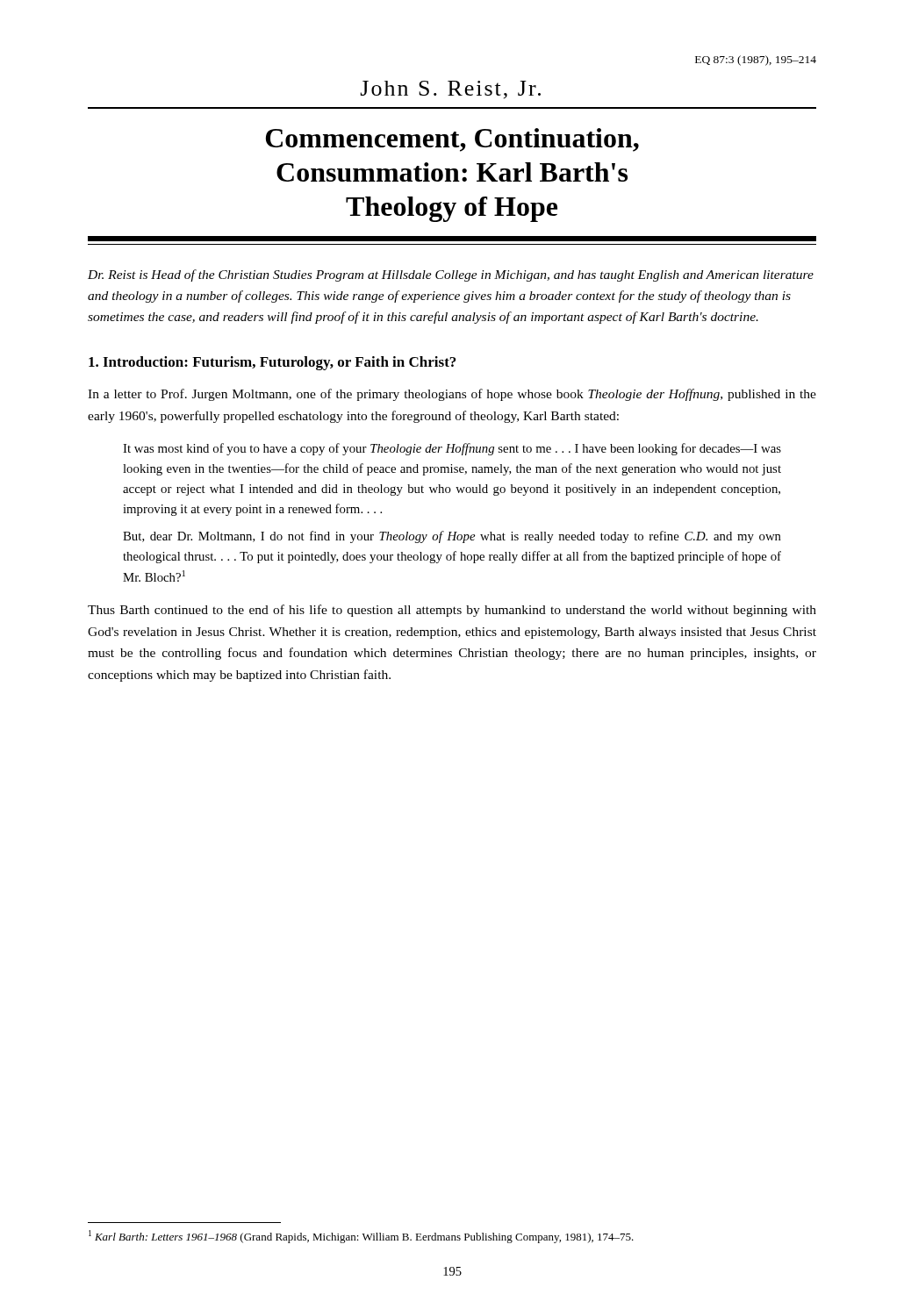Locate the text block that reads "Dr. Reist is Head of the Christian"
This screenshot has width=904, height=1316.
tap(451, 295)
